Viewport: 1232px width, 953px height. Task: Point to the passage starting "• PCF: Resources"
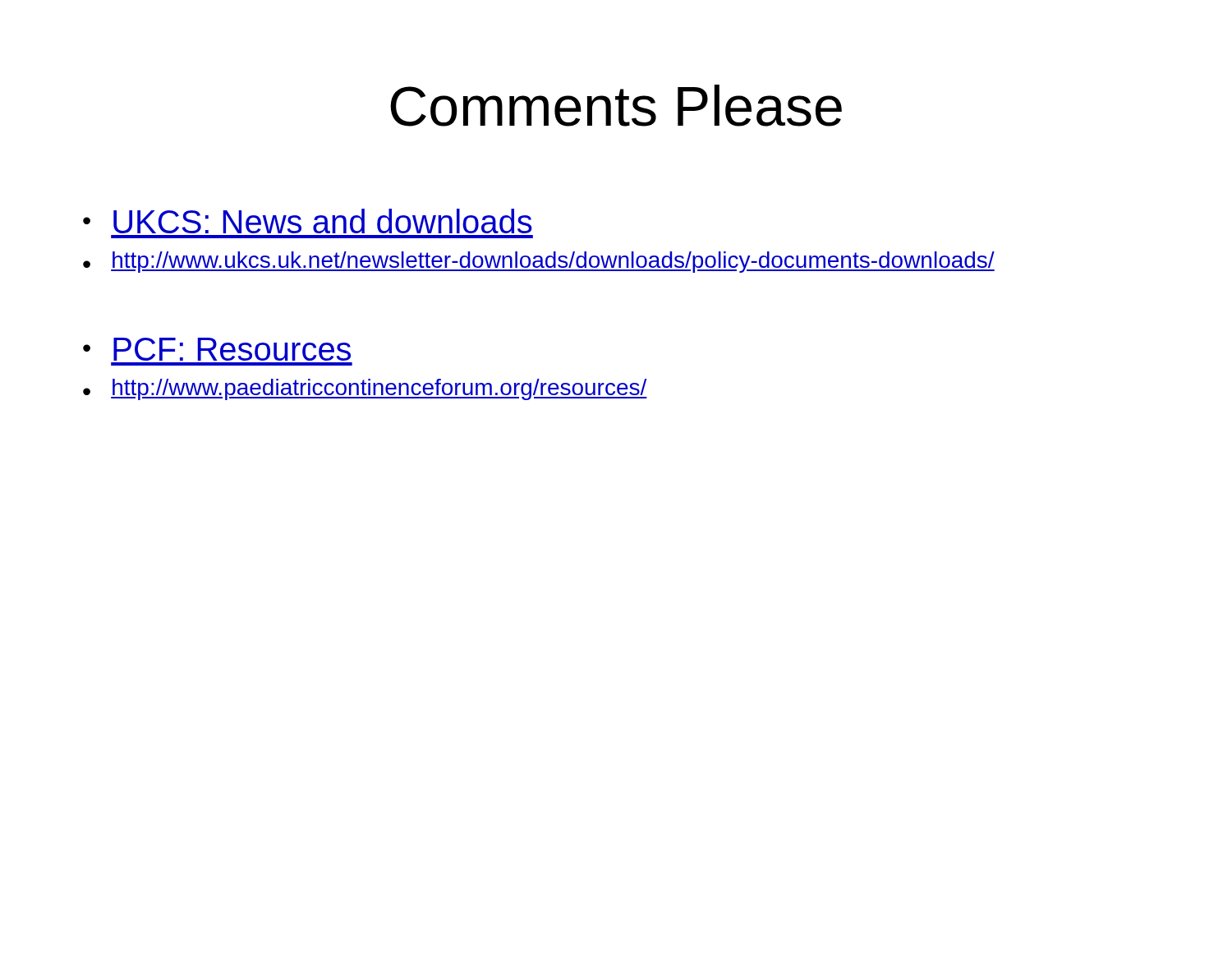(217, 349)
